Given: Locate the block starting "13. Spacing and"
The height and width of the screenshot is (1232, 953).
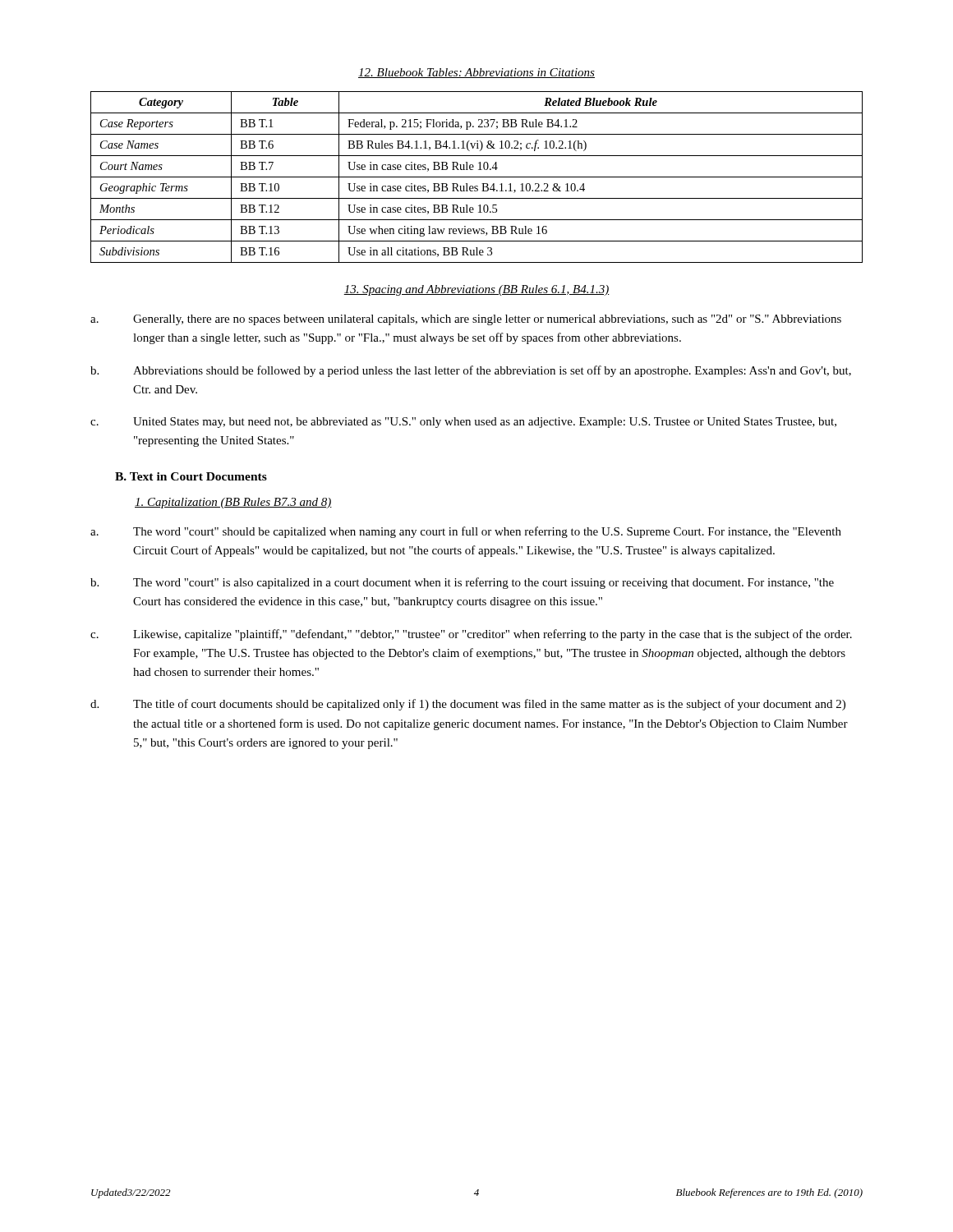Looking at the screenshot, I should pyautogui.click(x=476, y=289).
